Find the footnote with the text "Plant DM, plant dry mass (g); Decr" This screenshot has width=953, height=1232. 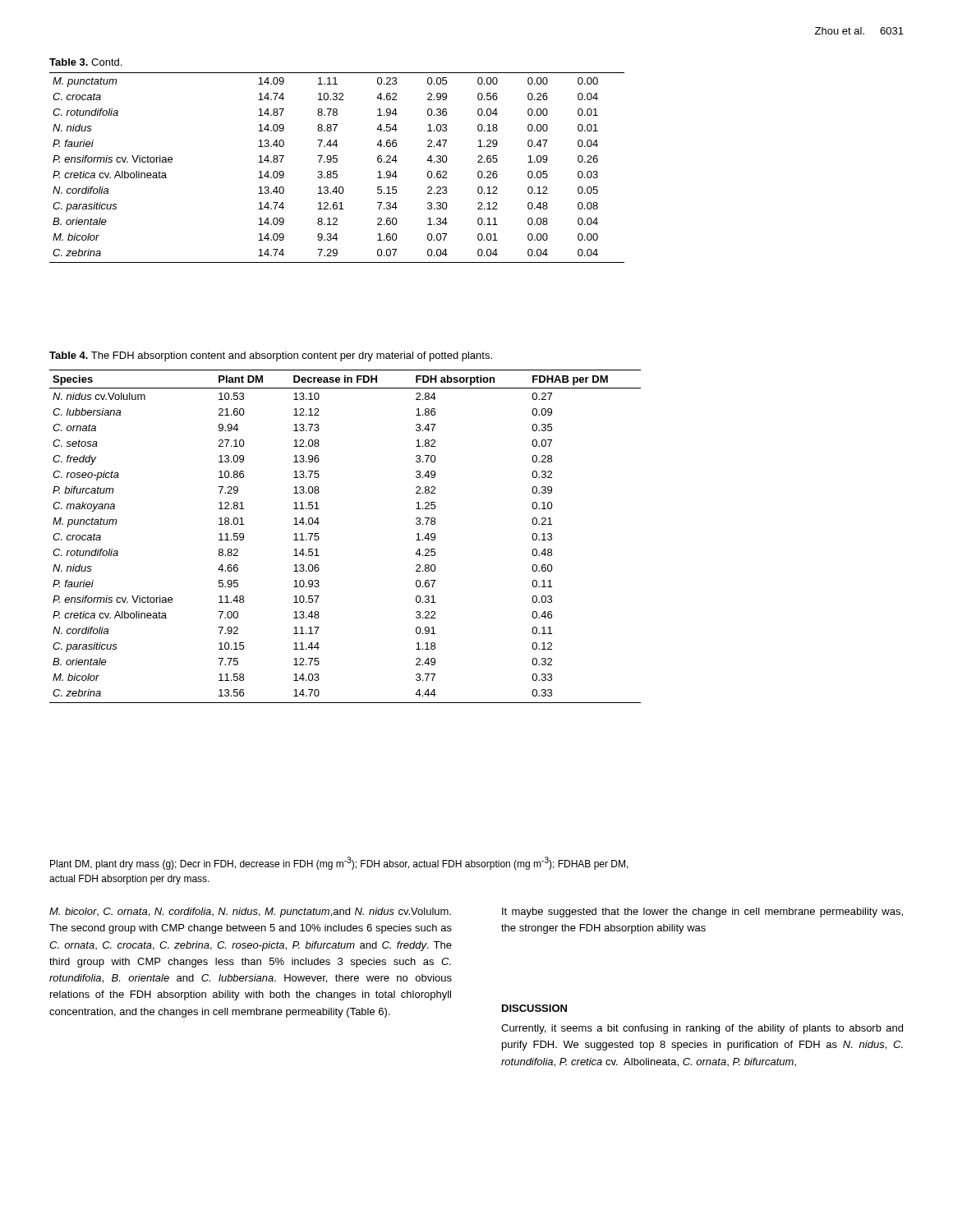coord(339,870)
